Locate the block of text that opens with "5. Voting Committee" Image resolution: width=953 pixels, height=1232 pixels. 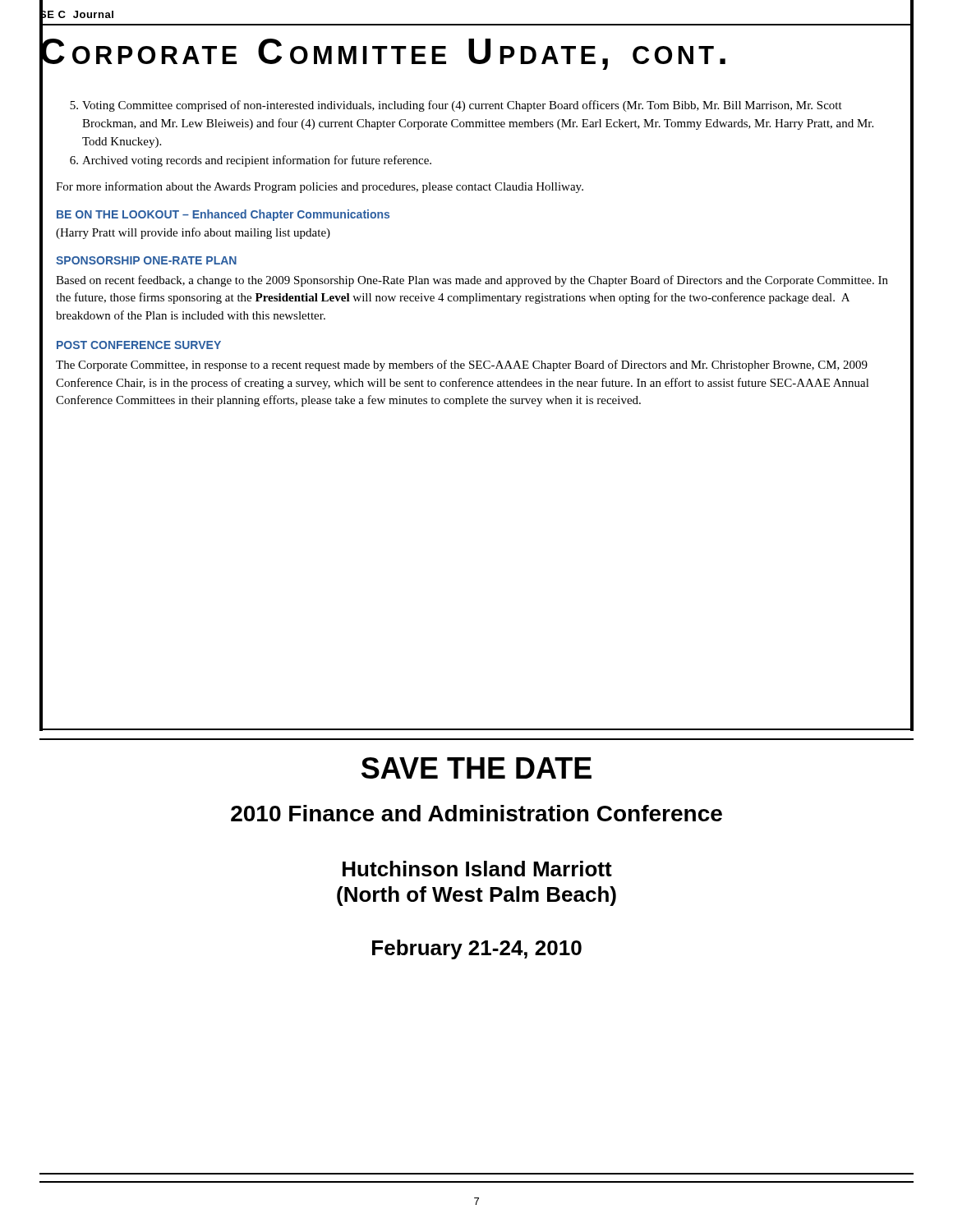click(476, 124)
